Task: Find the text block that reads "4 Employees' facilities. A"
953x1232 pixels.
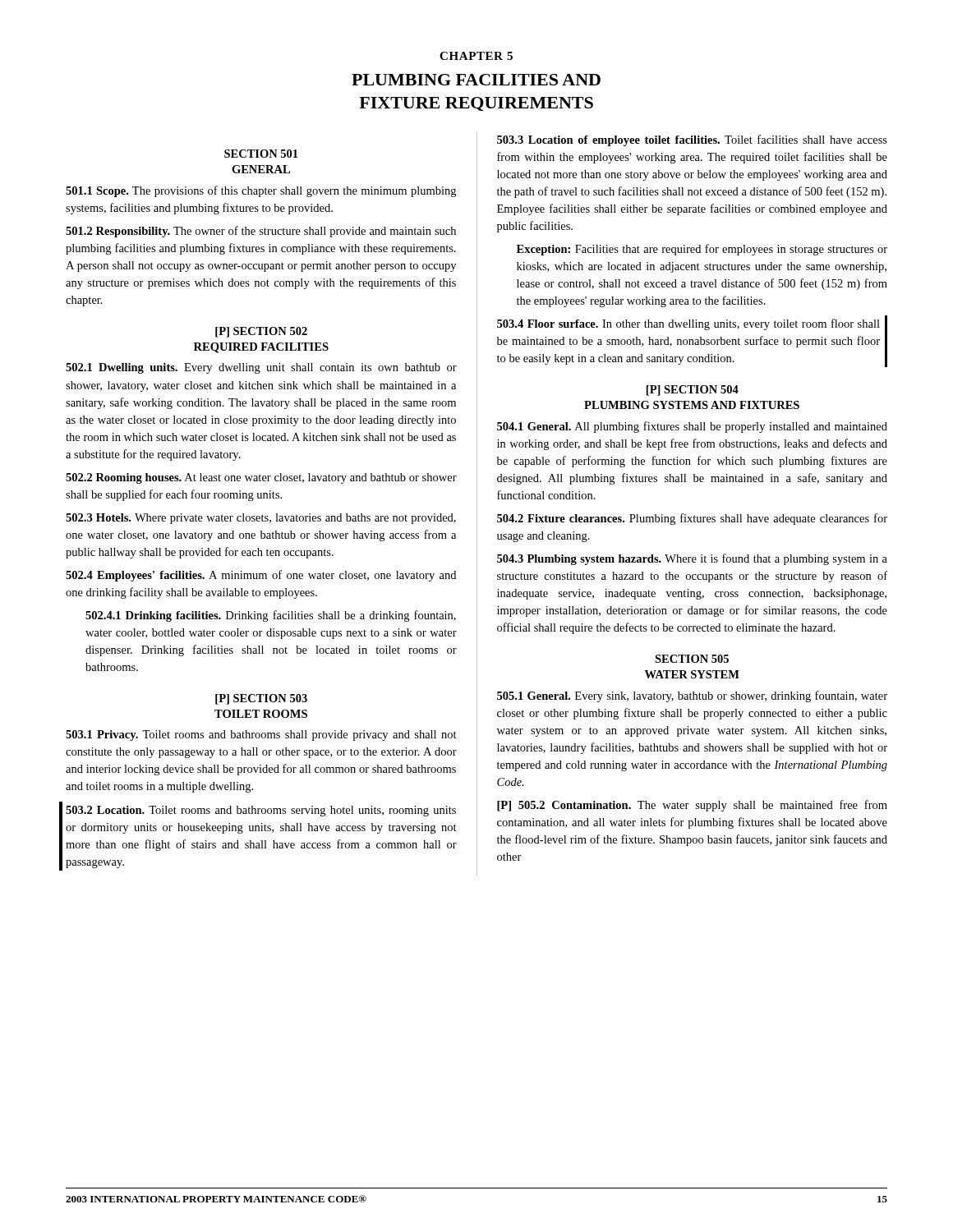Action: click(261, 584)
